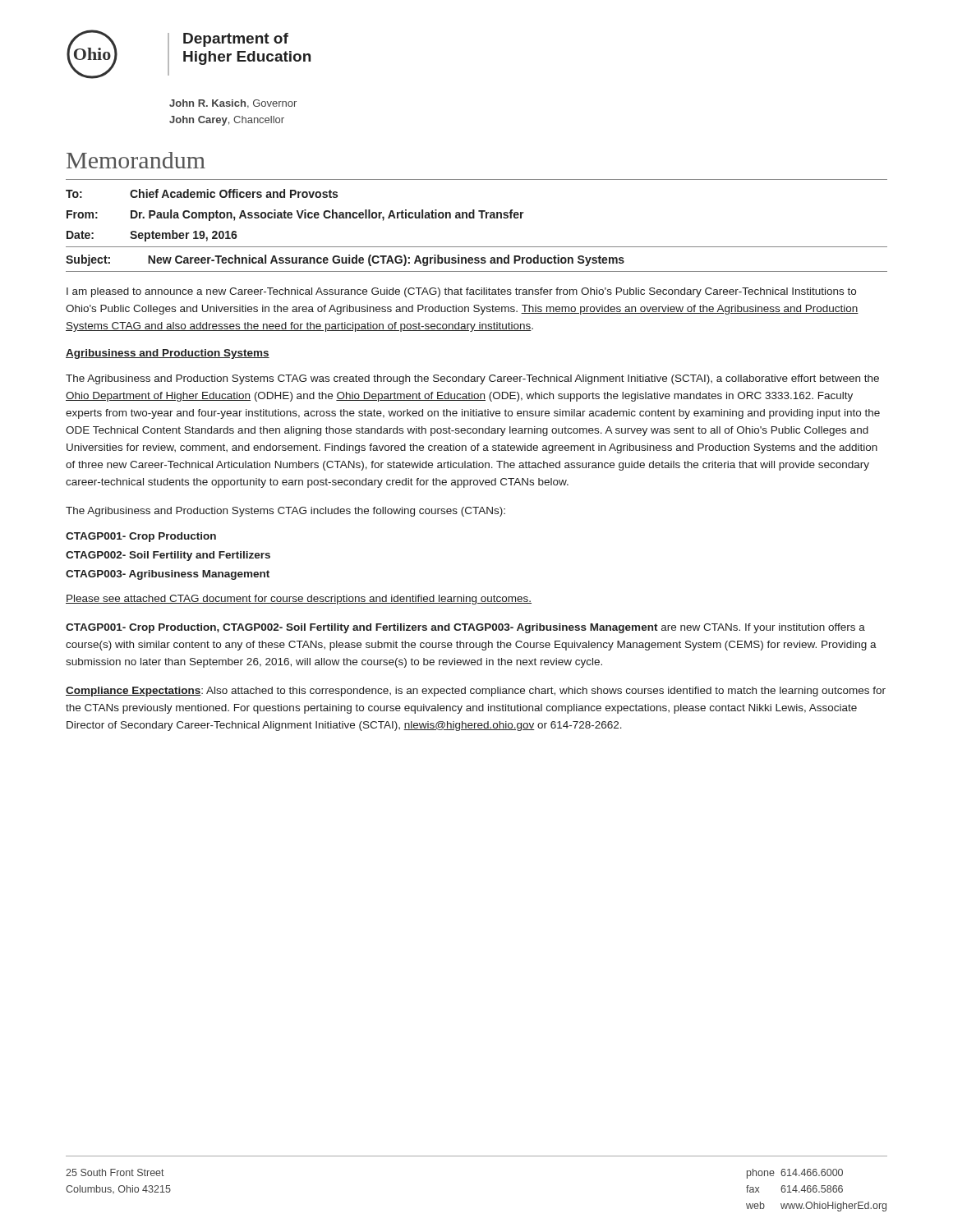Find the block on this page that starts "Compliance Expectations: Also"
953x1232 pixels.
point(476,708)
